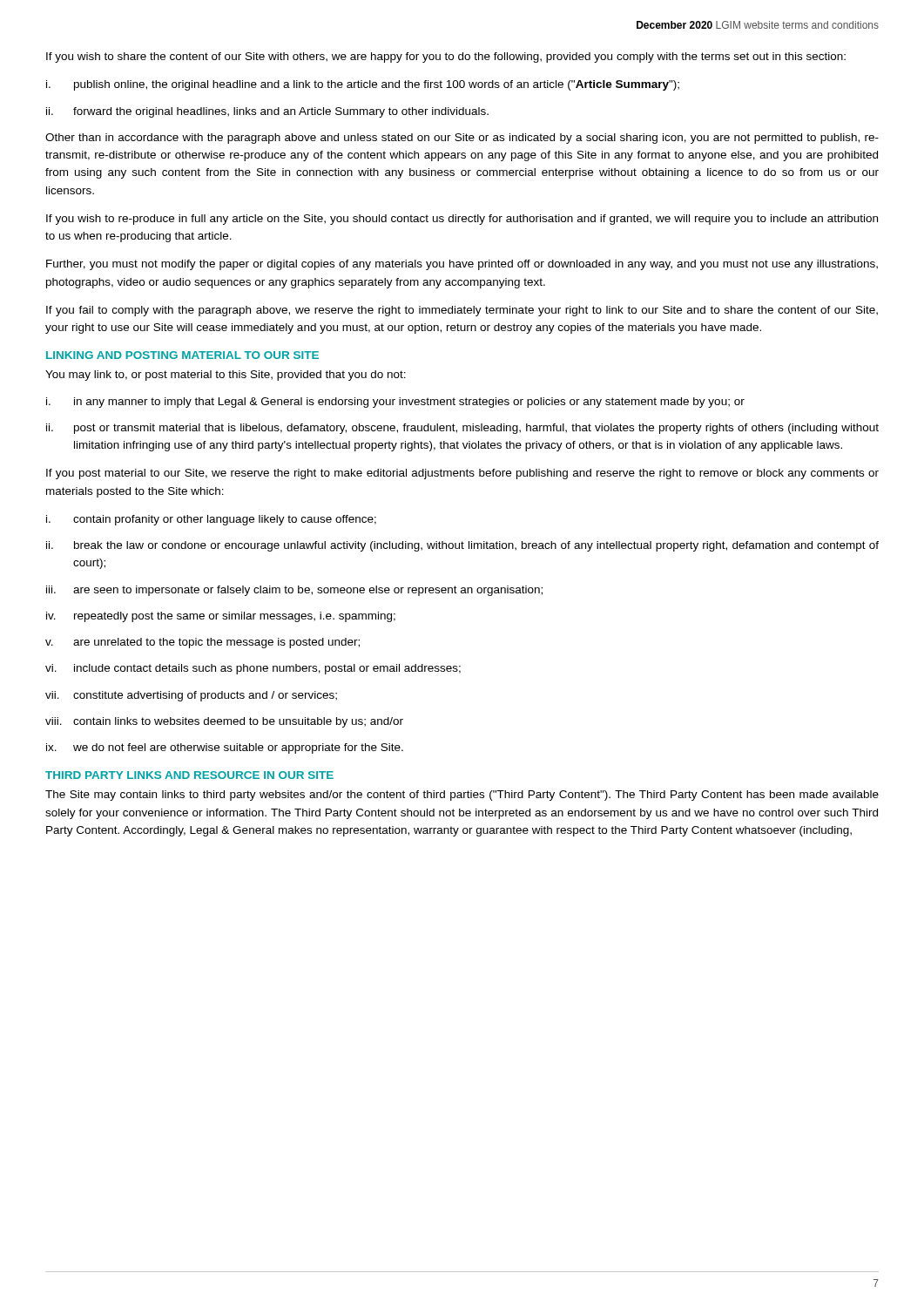Click on the list item that reads "vi. include contact details"
924x1307 pixels.
click(x=462, y=669)
